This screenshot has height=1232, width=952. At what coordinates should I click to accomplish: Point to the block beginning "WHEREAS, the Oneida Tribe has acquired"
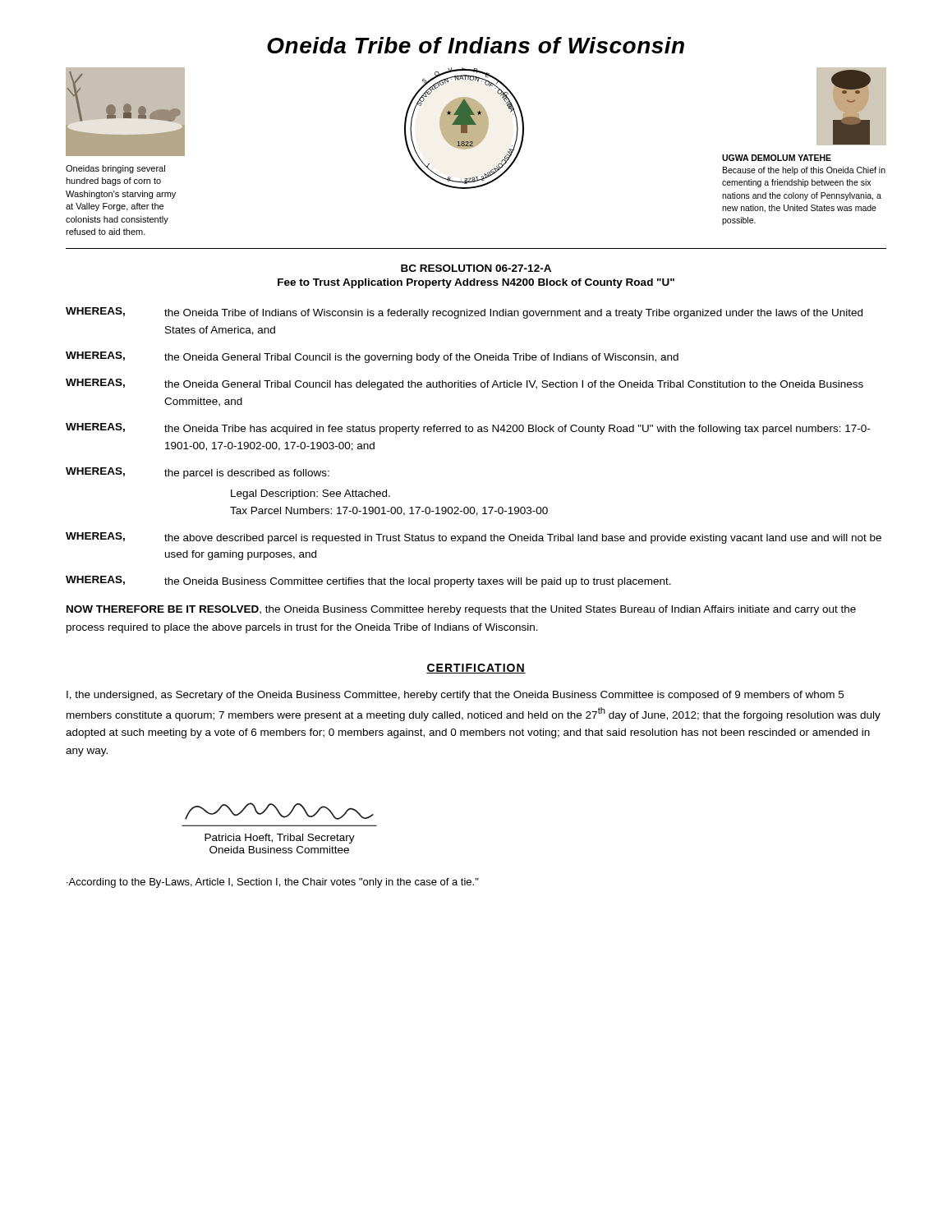pyautogui.click(x=476, y=438)
